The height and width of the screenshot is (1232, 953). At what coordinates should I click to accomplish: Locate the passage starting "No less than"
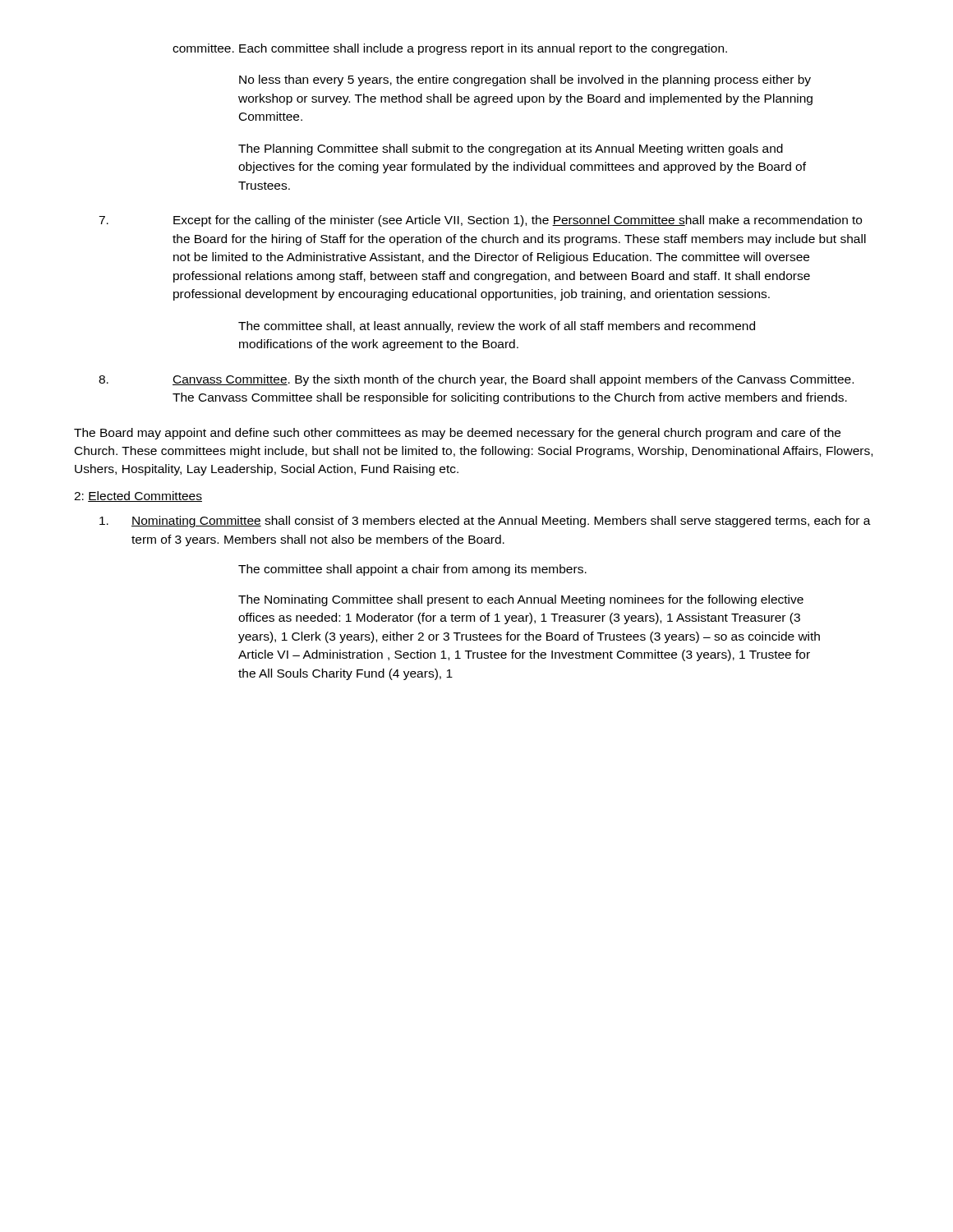[526, 98]
